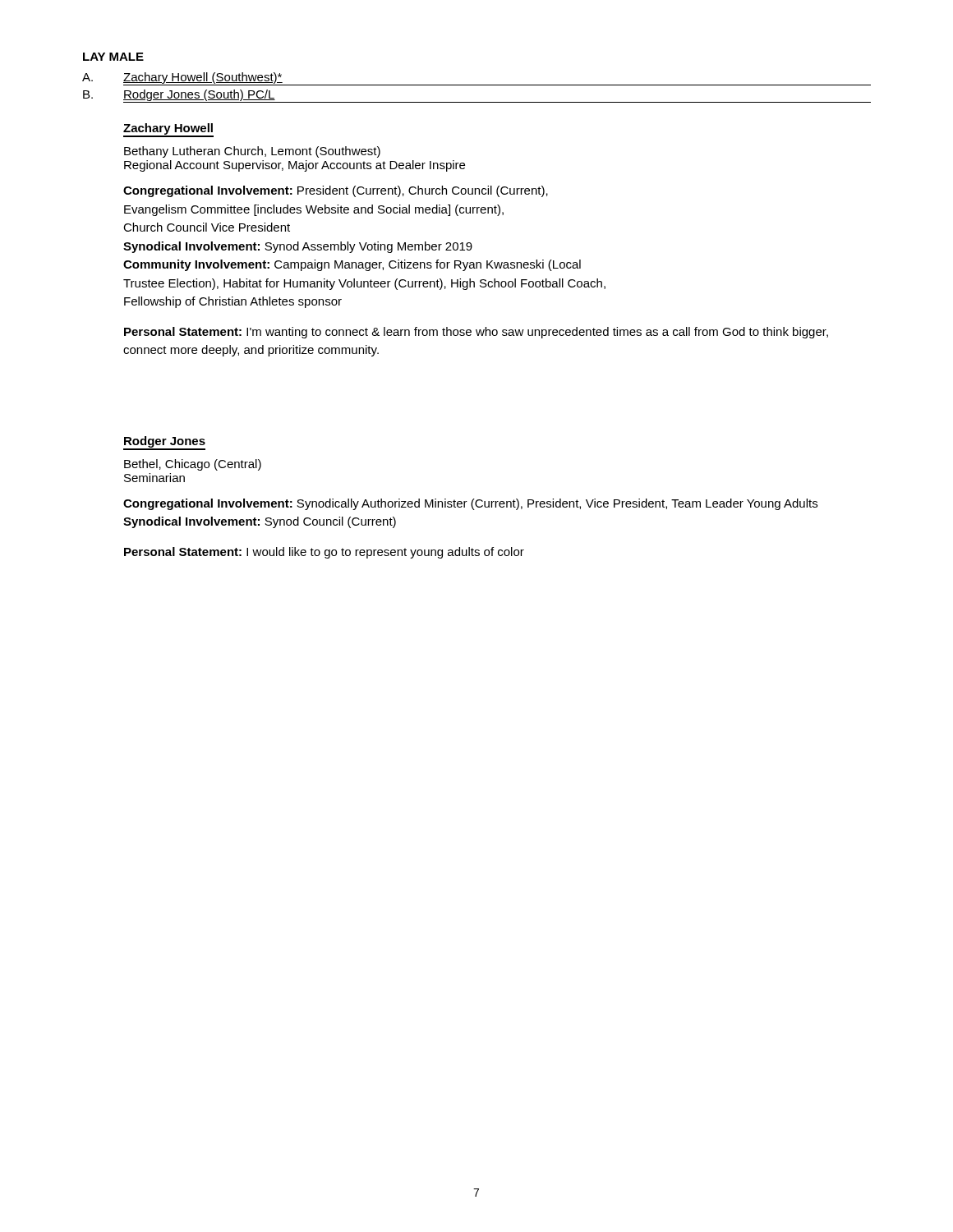Click on the region starting "Bethel, Chicago (Central) Seminarian"
953x1232 pixels.
pos(192,470)
